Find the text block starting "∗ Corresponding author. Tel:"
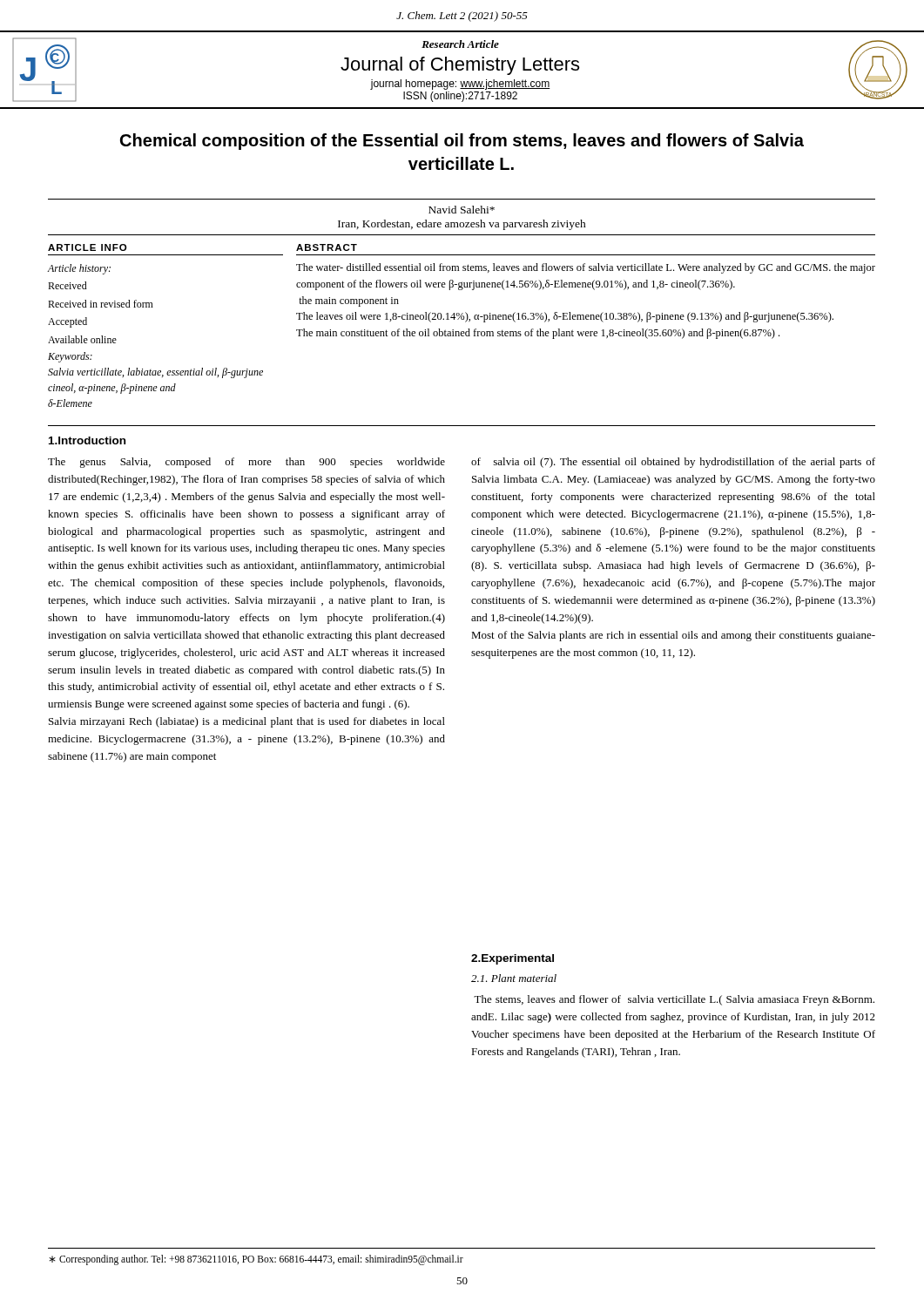The width and height of the screenshot is (924, 1307). (x=255, y=1259)
